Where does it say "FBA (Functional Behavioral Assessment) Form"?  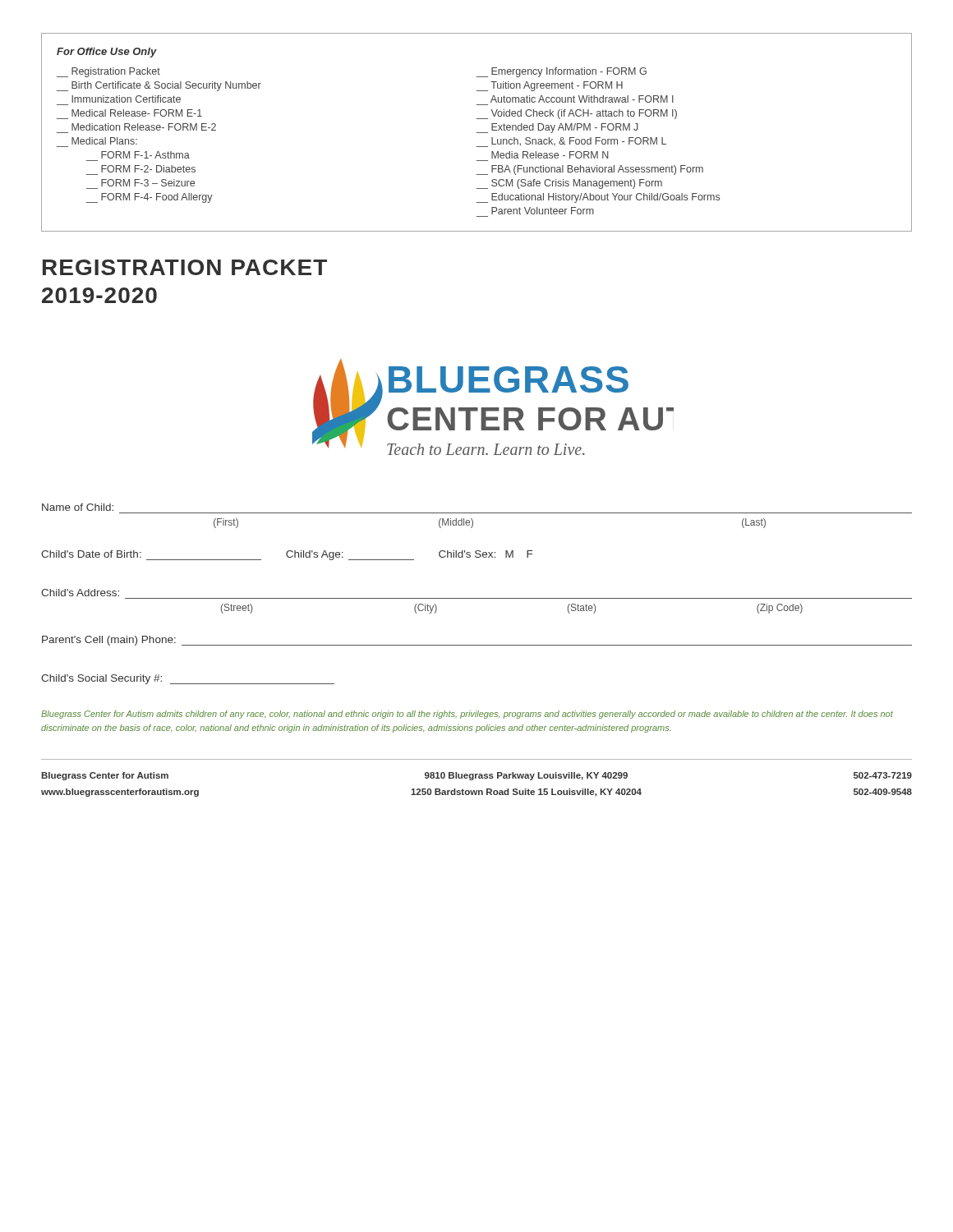click(590, 169)
